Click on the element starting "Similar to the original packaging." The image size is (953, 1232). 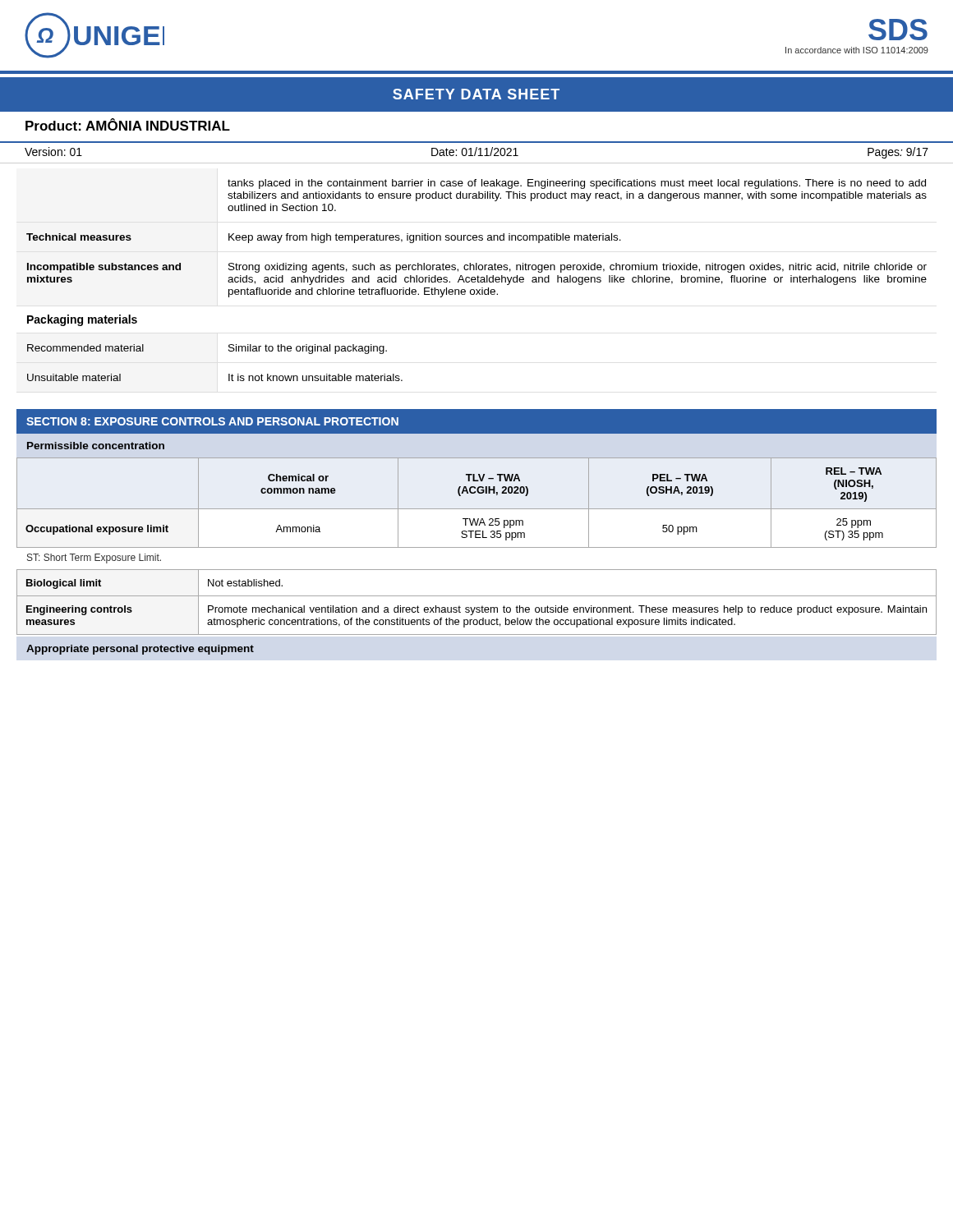pos(308,348)
